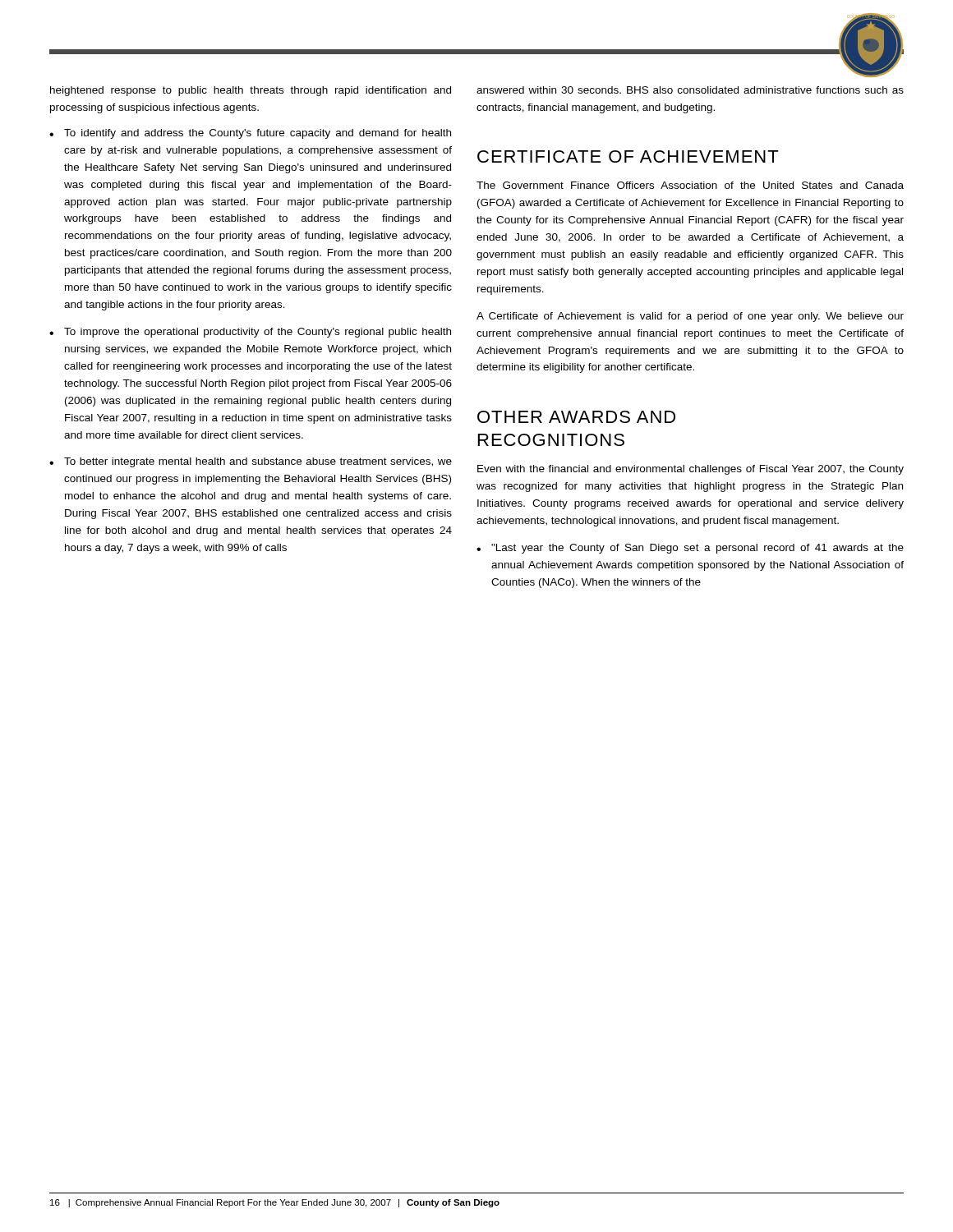The height and width of the screenshot is (1232, 953).
Task: Point to the block beginning "answered within 30"
Action: pos(690,98)
